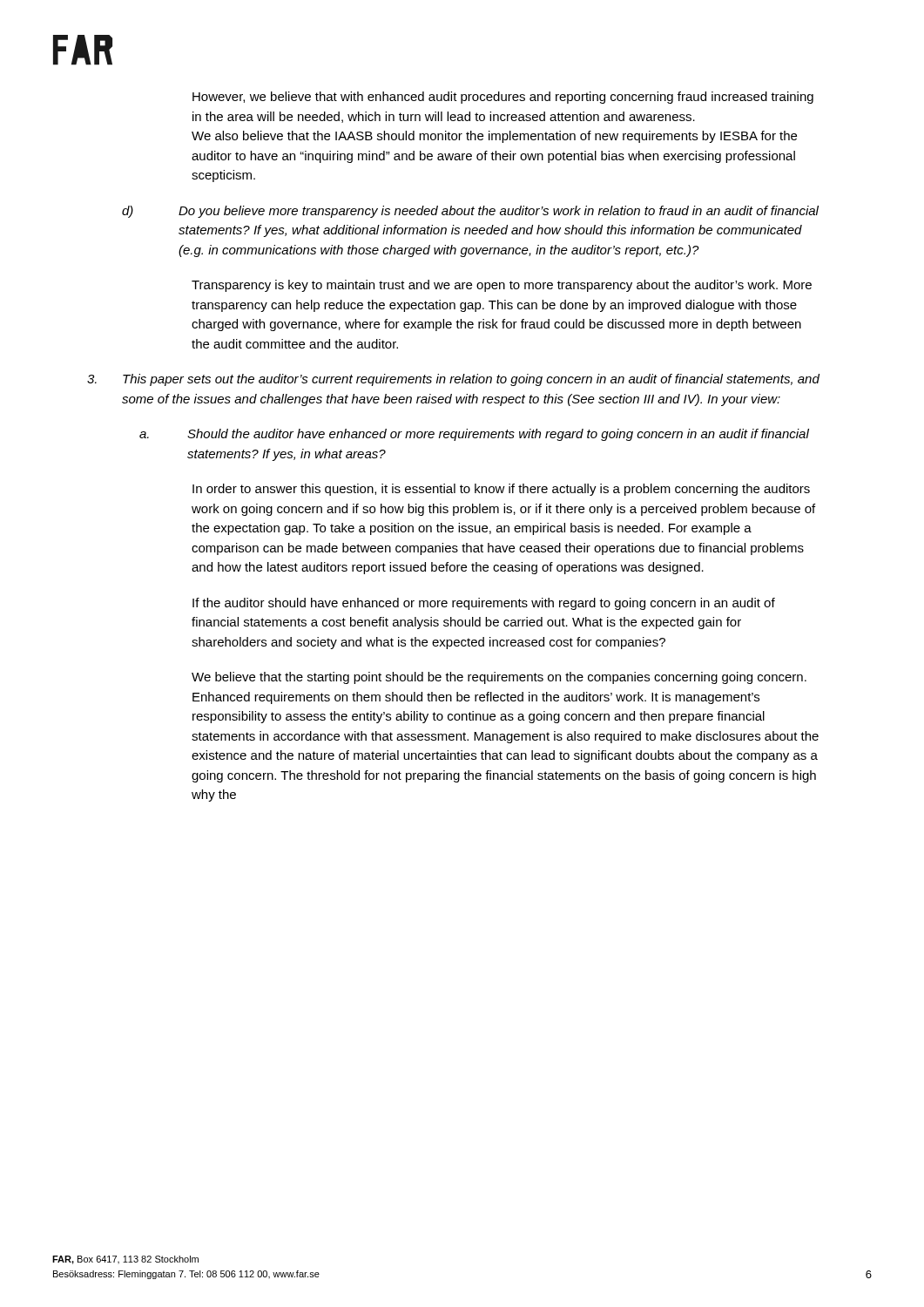Select a logo
The height and width of the screenshot is (1307, 924).
[x=83, y=60]
